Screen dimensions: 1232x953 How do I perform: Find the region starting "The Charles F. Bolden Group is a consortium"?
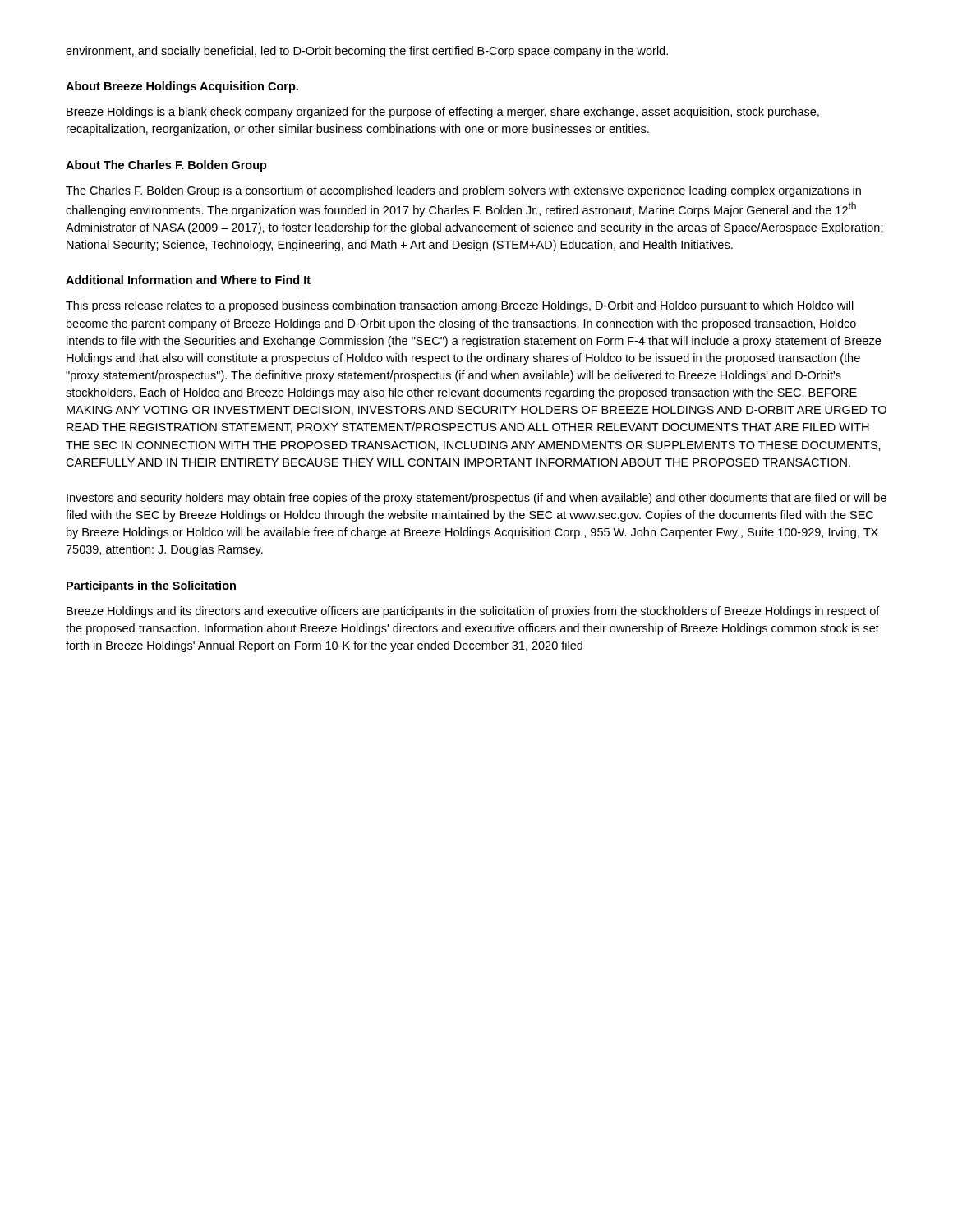click(475, 218)
